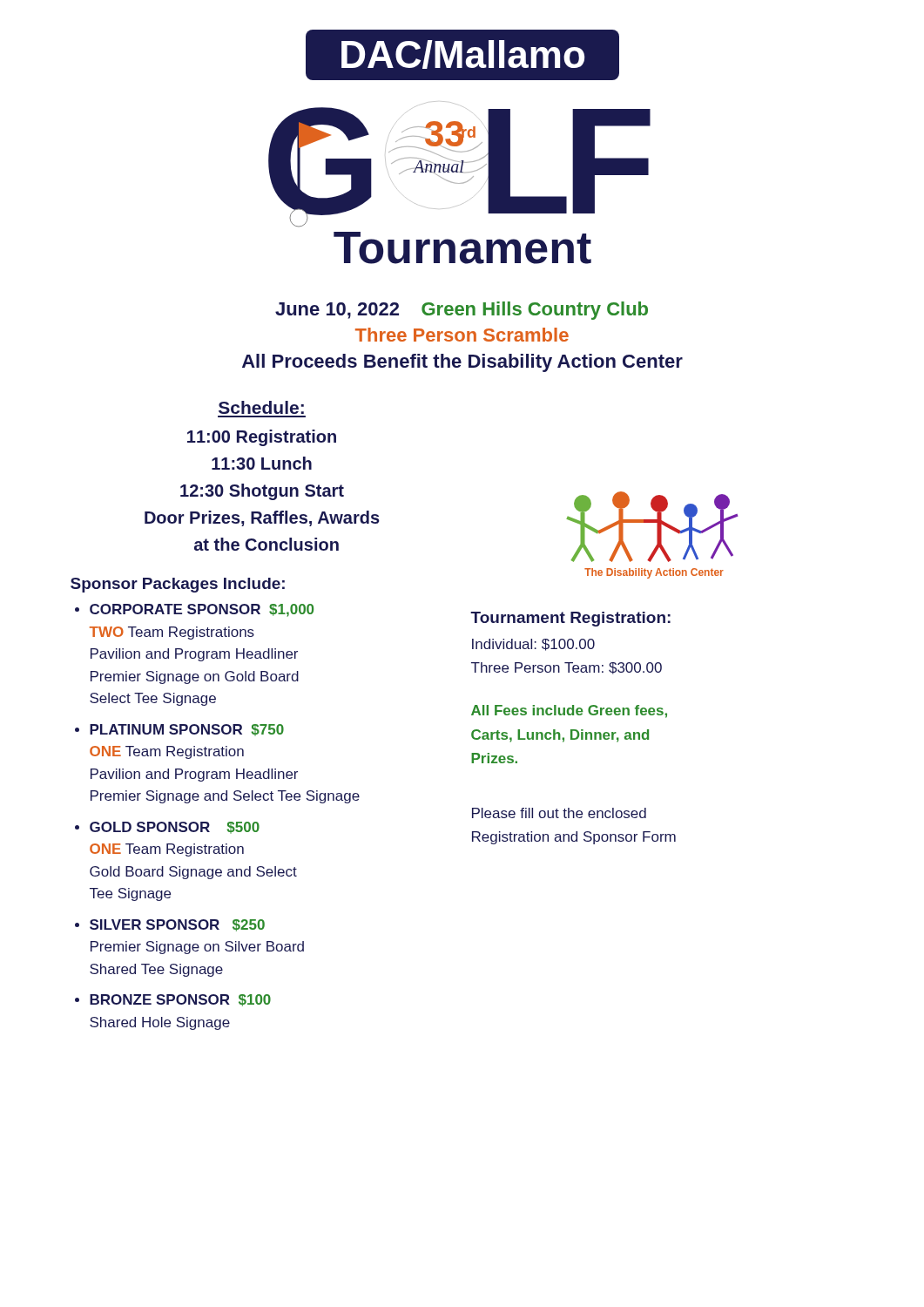This screenshot has height=1307, width=924.
Task: Point to the region starting "PLATINUM SPONSOR $750 ONE Team Registration"
Action: tap(225, 763)
